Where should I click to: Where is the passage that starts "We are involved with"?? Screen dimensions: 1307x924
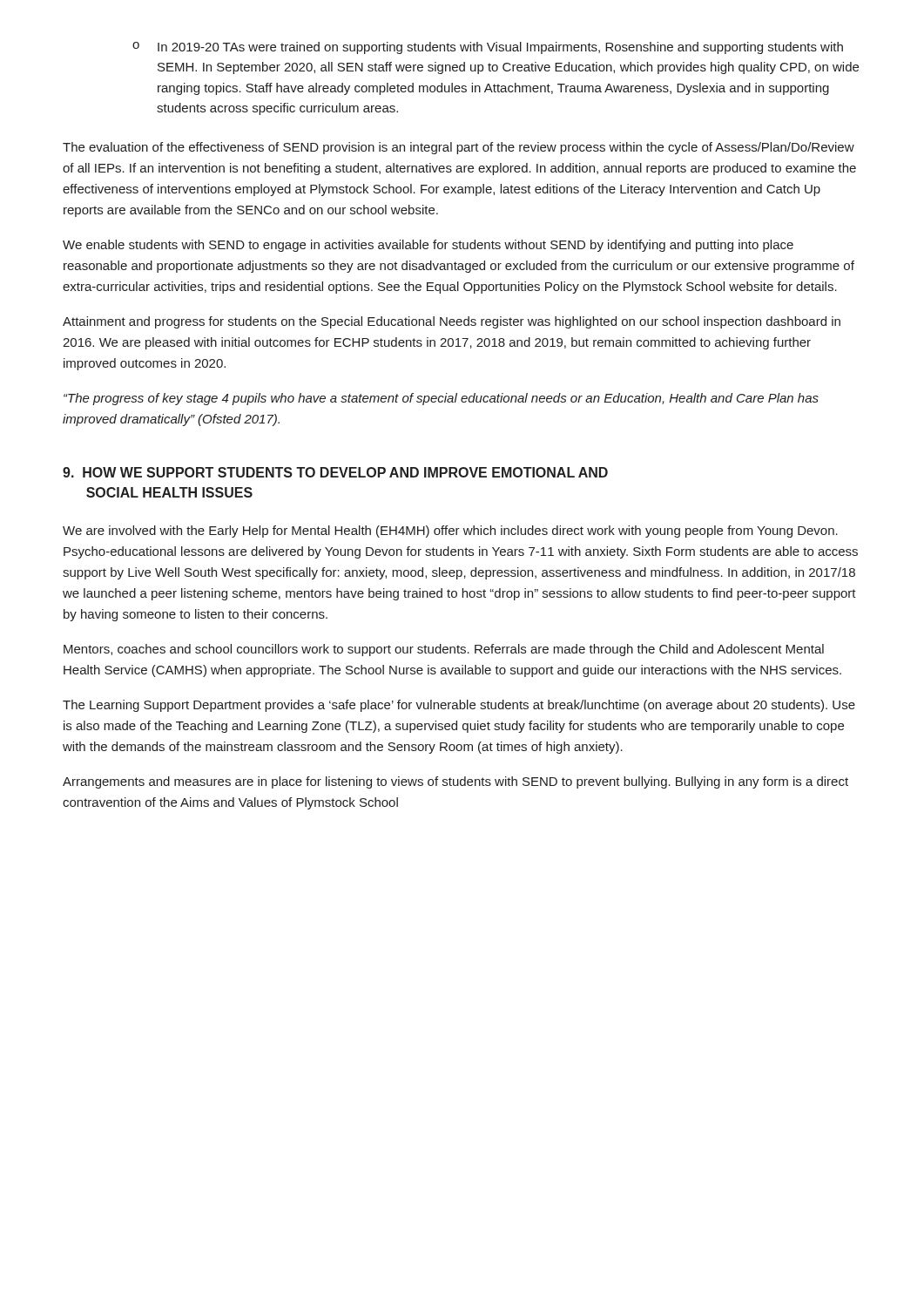point(461,572)
